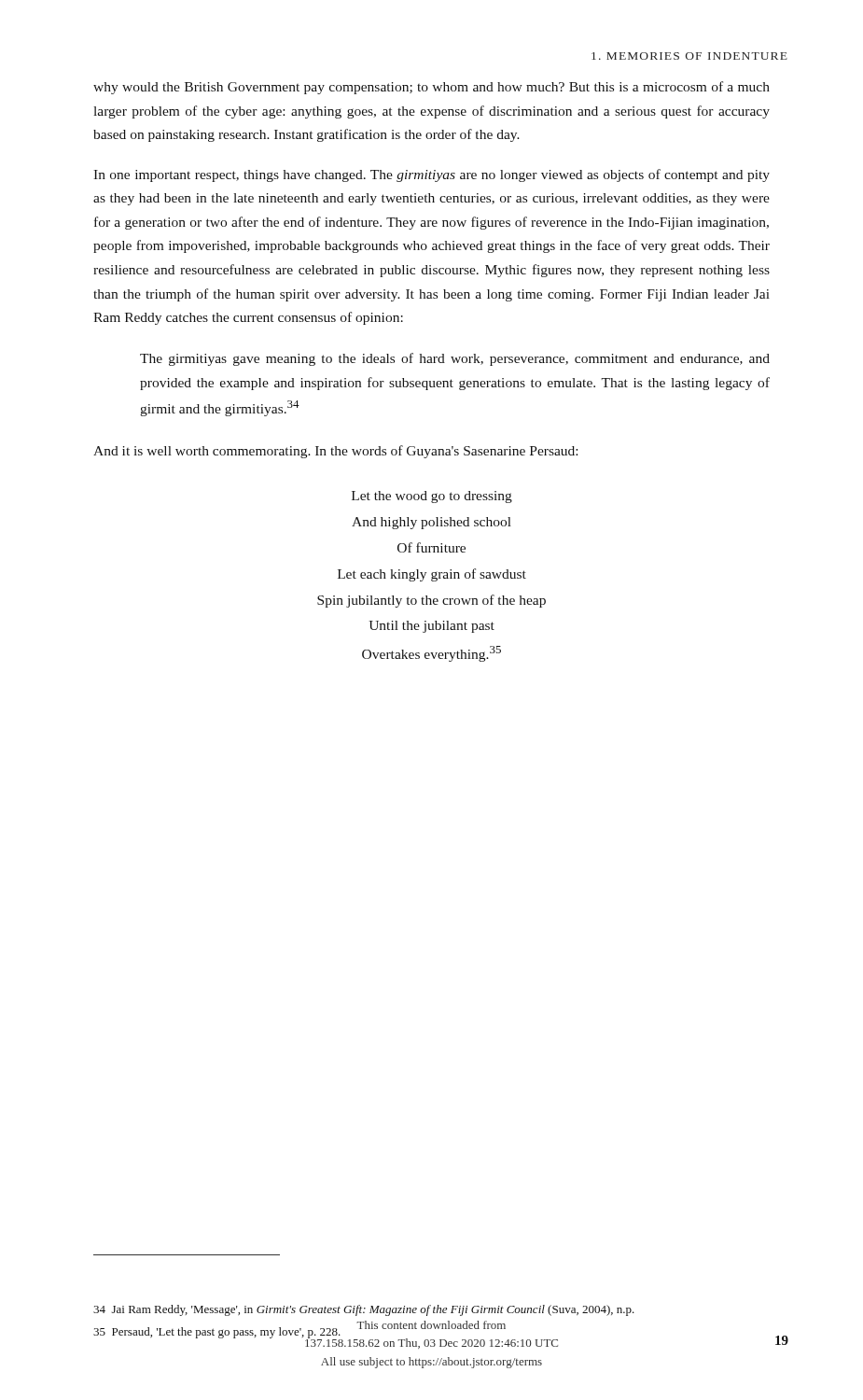This screenshot has height=1400, width=863.
Task: Point to the block beginning "Let the wood go"
Action: coord(432,575)
